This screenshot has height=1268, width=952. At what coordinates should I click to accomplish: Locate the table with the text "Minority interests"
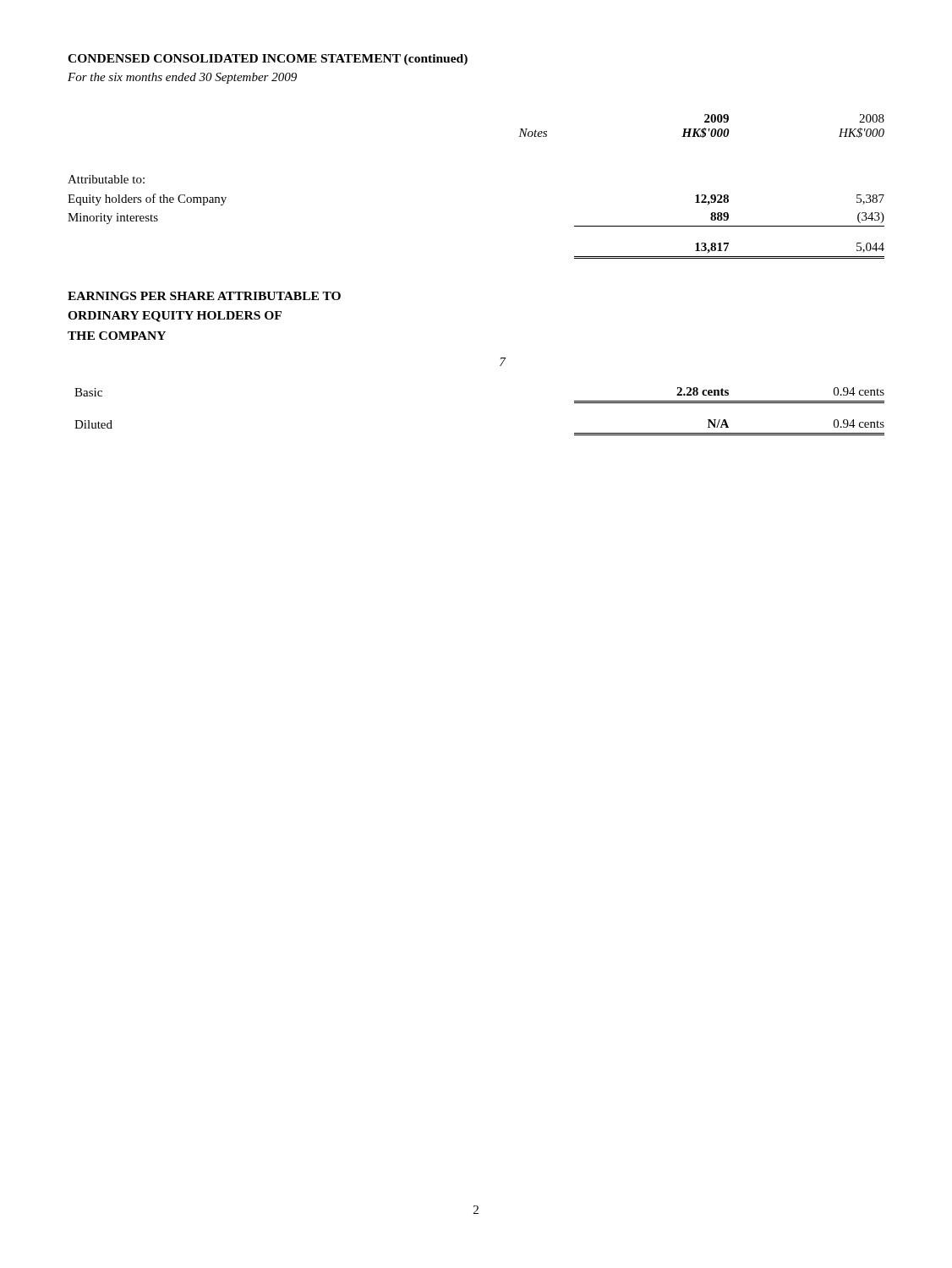[476, 184]
